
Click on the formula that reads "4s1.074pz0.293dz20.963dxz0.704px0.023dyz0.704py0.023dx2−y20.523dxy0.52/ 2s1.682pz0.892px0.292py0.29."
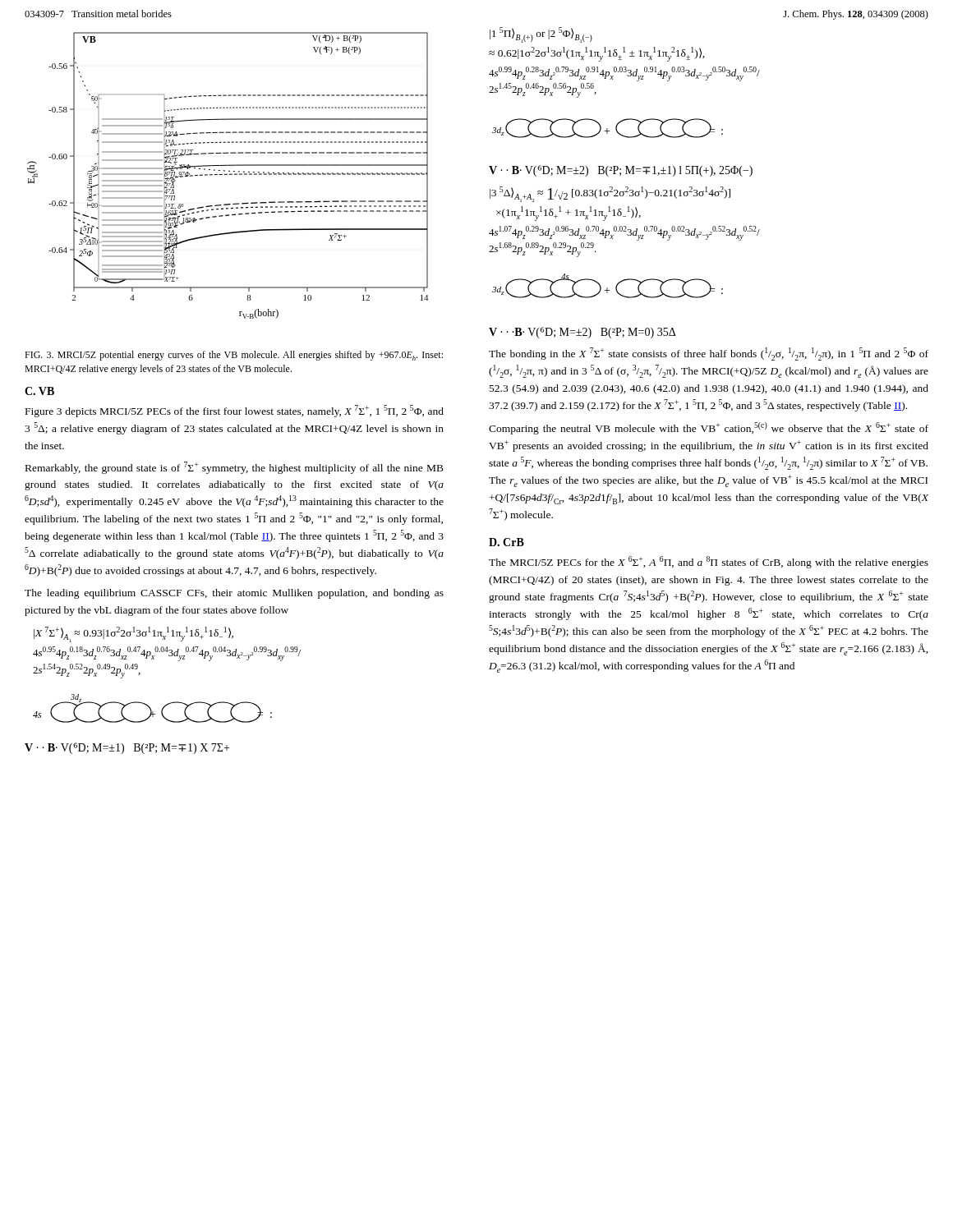tap(624, 241)
